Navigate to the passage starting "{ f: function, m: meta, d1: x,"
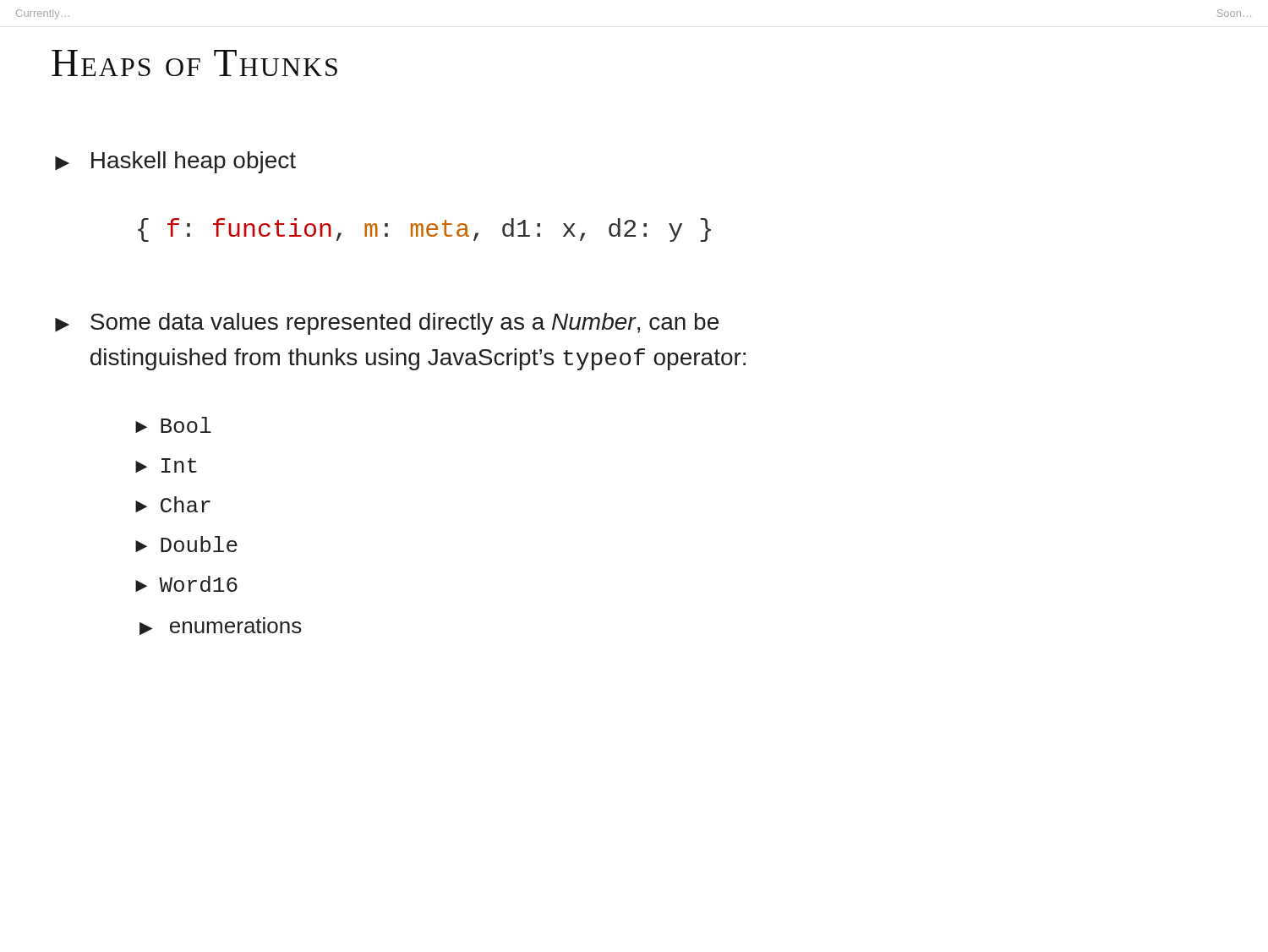The width and height of the screenshot is (1268, 952). [424, 230]
